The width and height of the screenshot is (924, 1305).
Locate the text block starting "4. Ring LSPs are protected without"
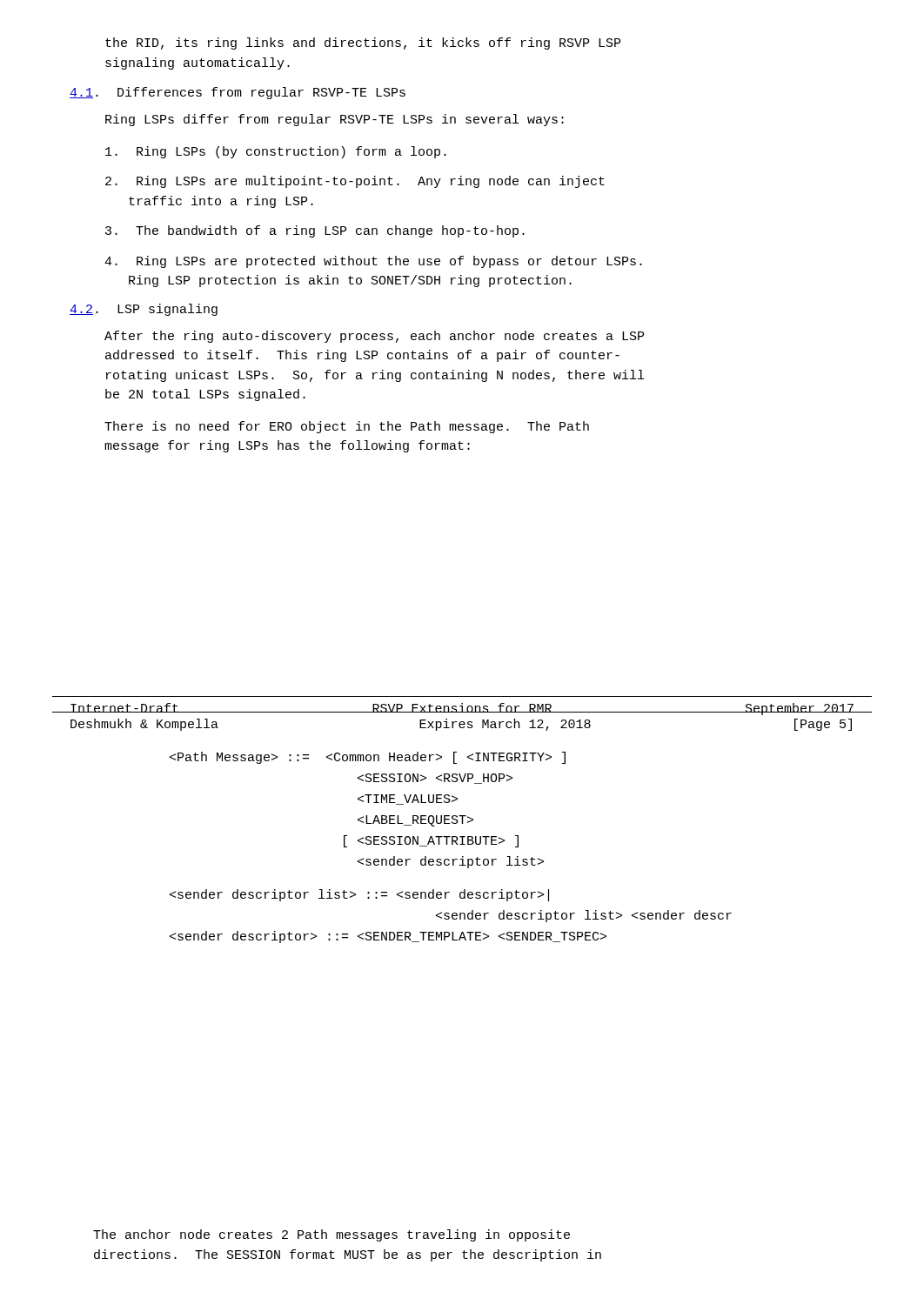[x=375, y=272]
